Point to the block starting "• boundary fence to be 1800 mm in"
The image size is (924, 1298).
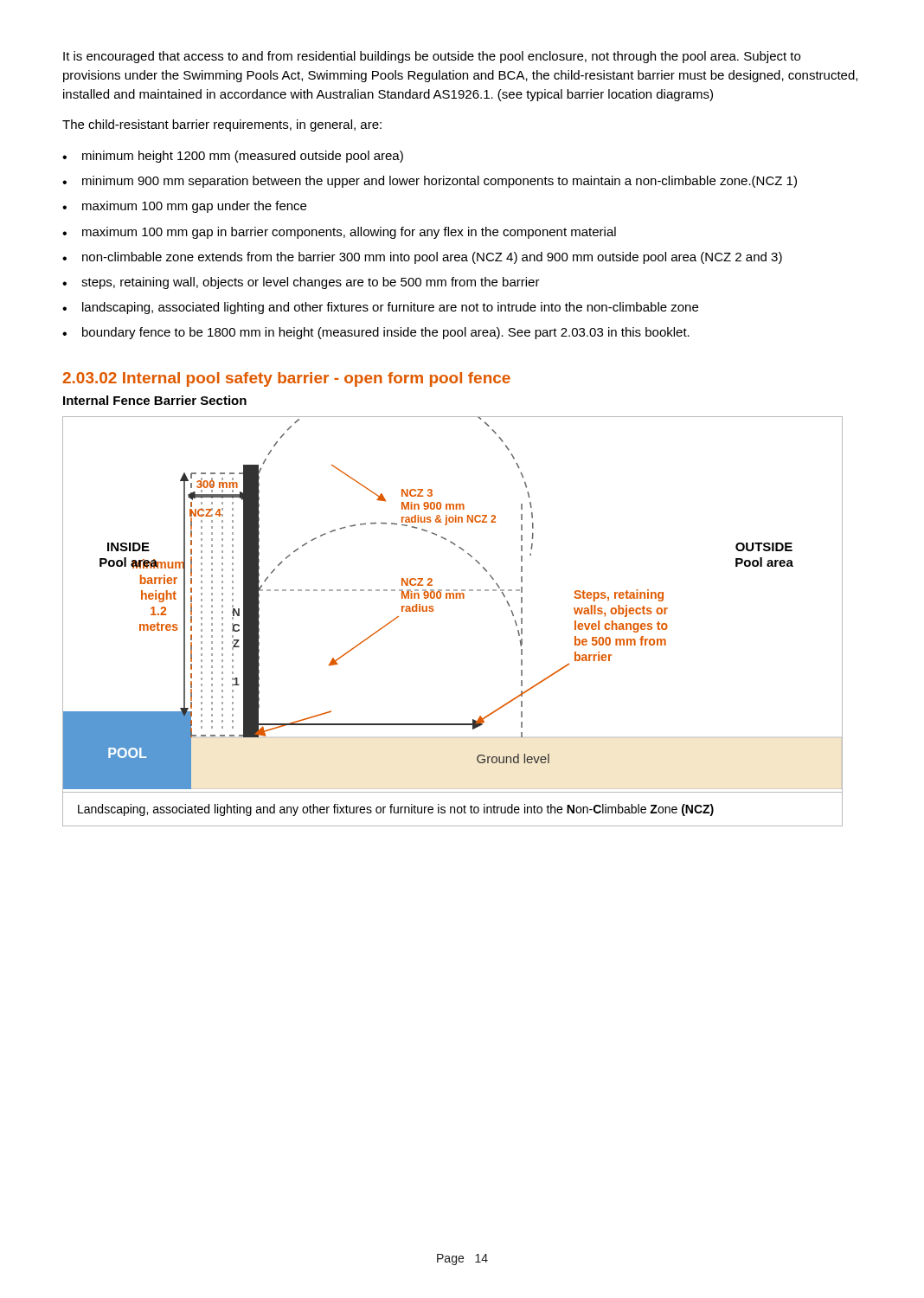coord(462,334)
